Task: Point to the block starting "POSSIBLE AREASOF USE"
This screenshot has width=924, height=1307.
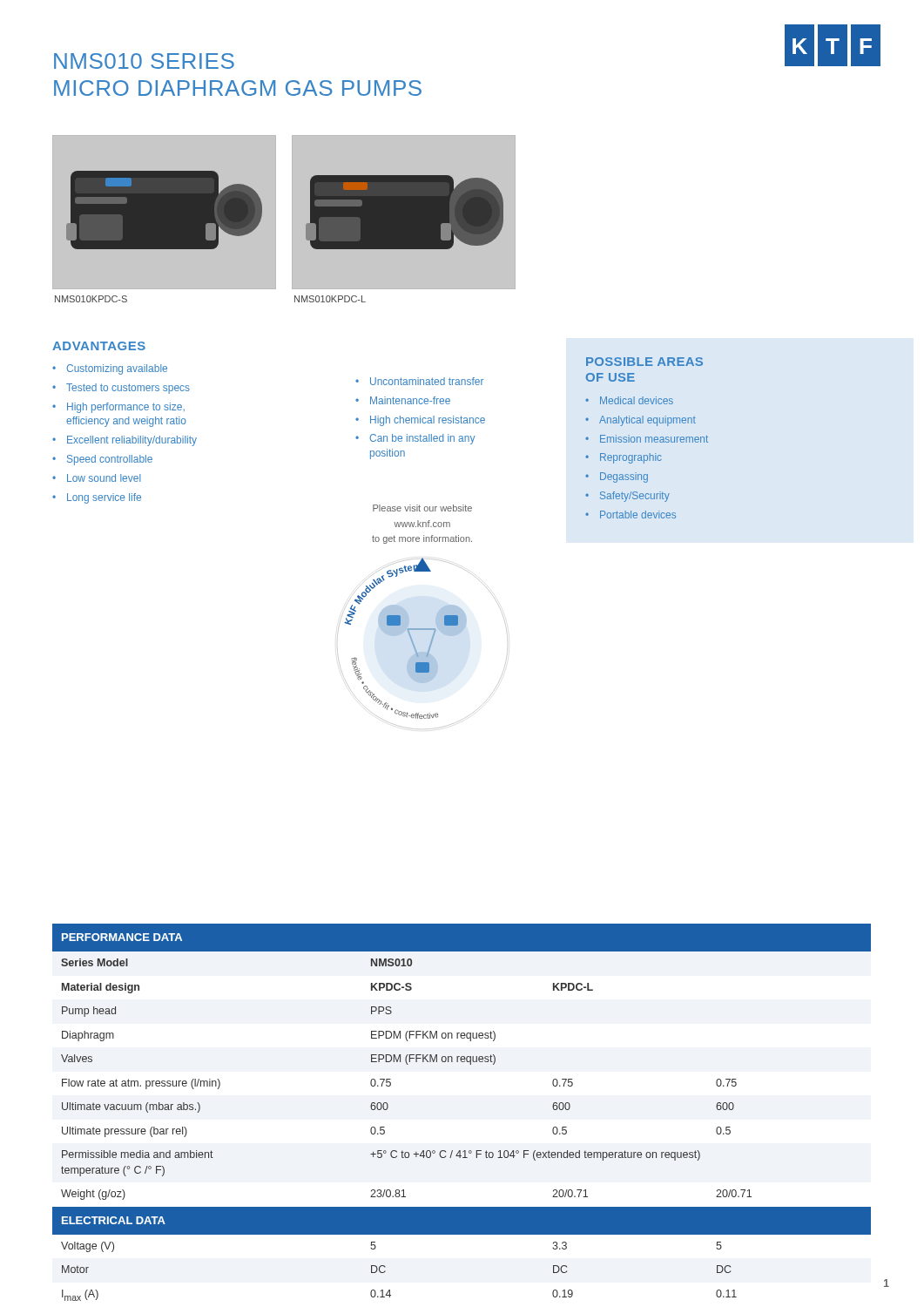Action: [x=645, y=369]
